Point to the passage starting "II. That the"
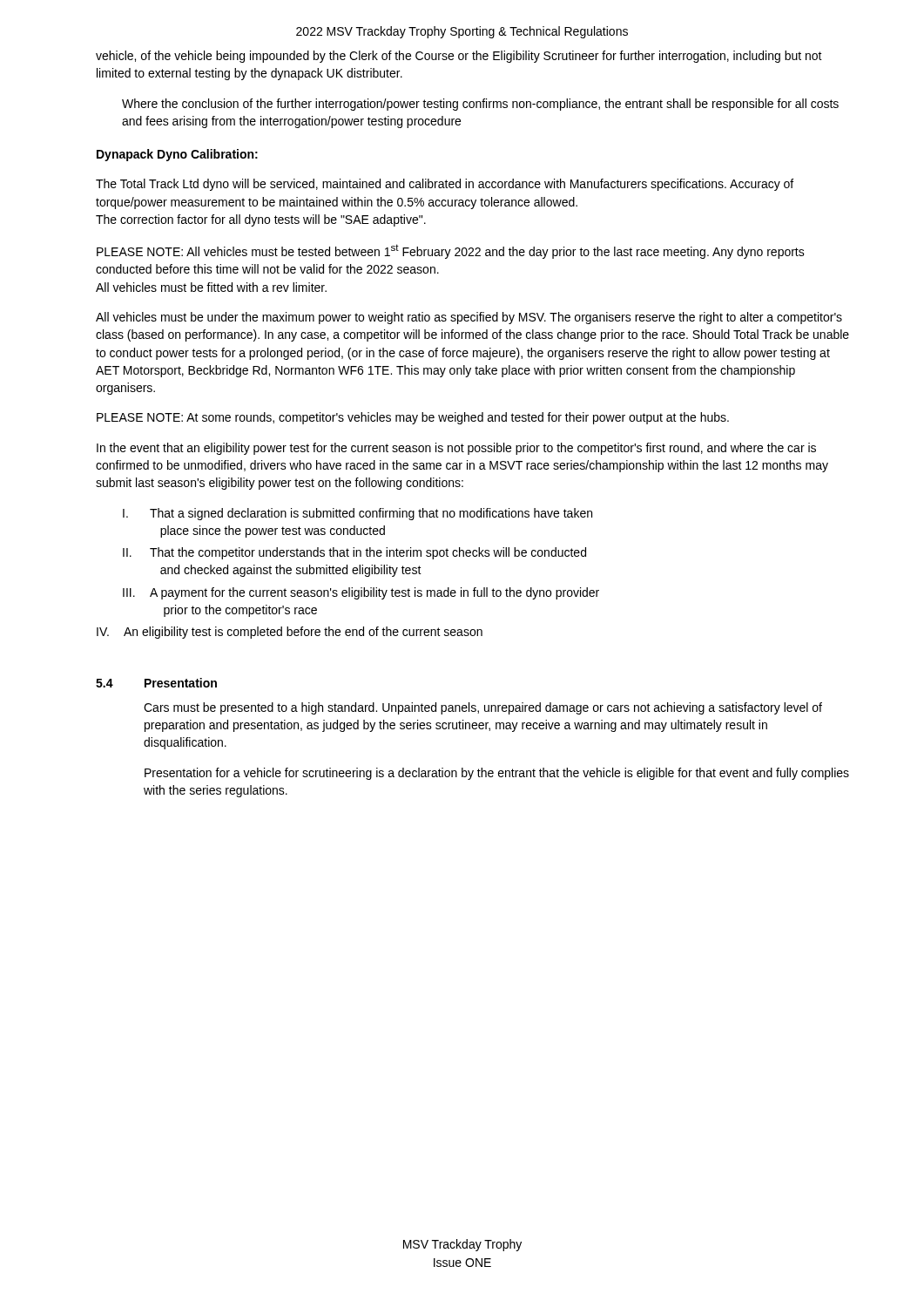This screenshot has width=924, height=1307. click(x=488, y=562)
